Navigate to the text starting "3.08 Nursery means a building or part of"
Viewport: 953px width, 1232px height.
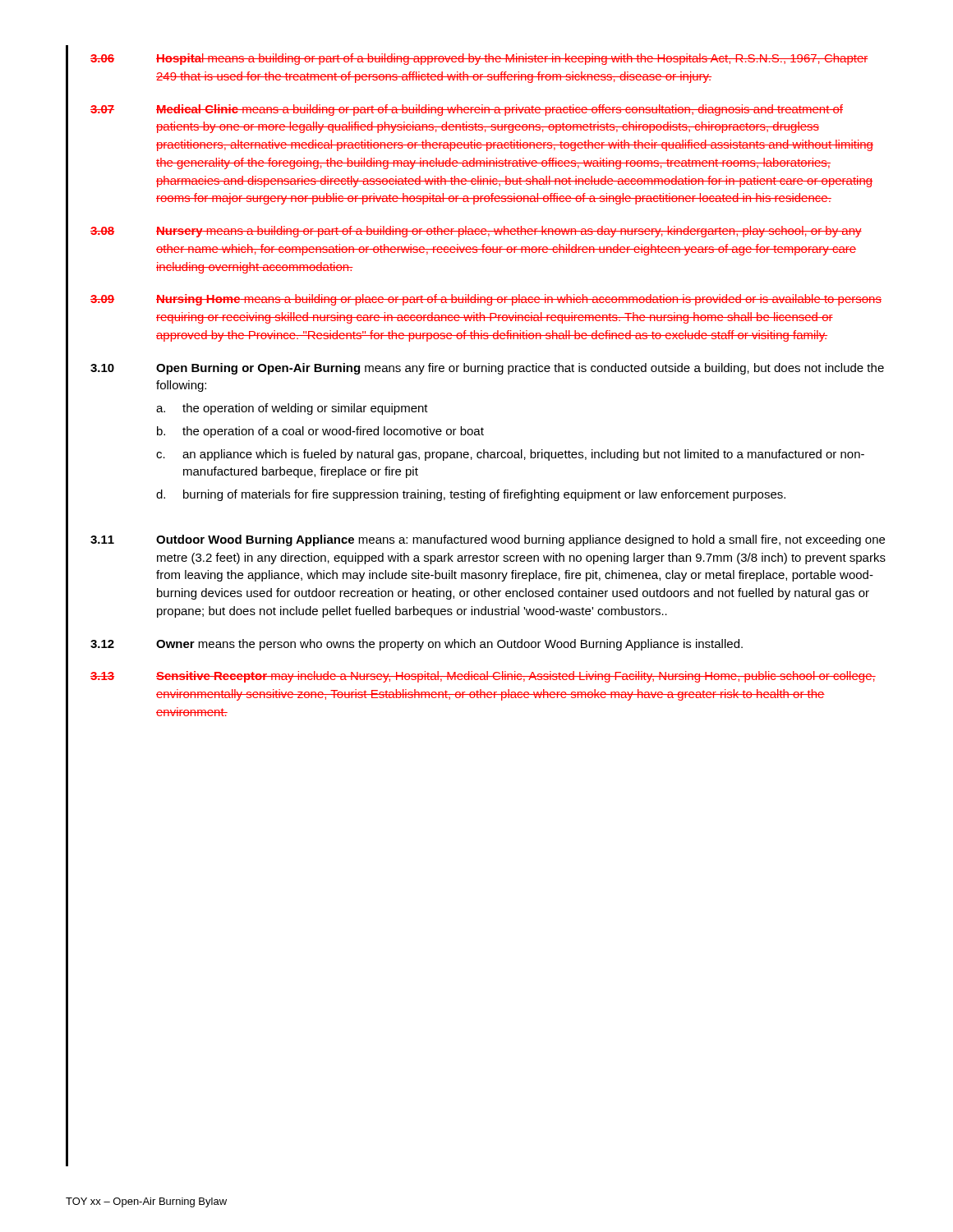coord(489,249)
